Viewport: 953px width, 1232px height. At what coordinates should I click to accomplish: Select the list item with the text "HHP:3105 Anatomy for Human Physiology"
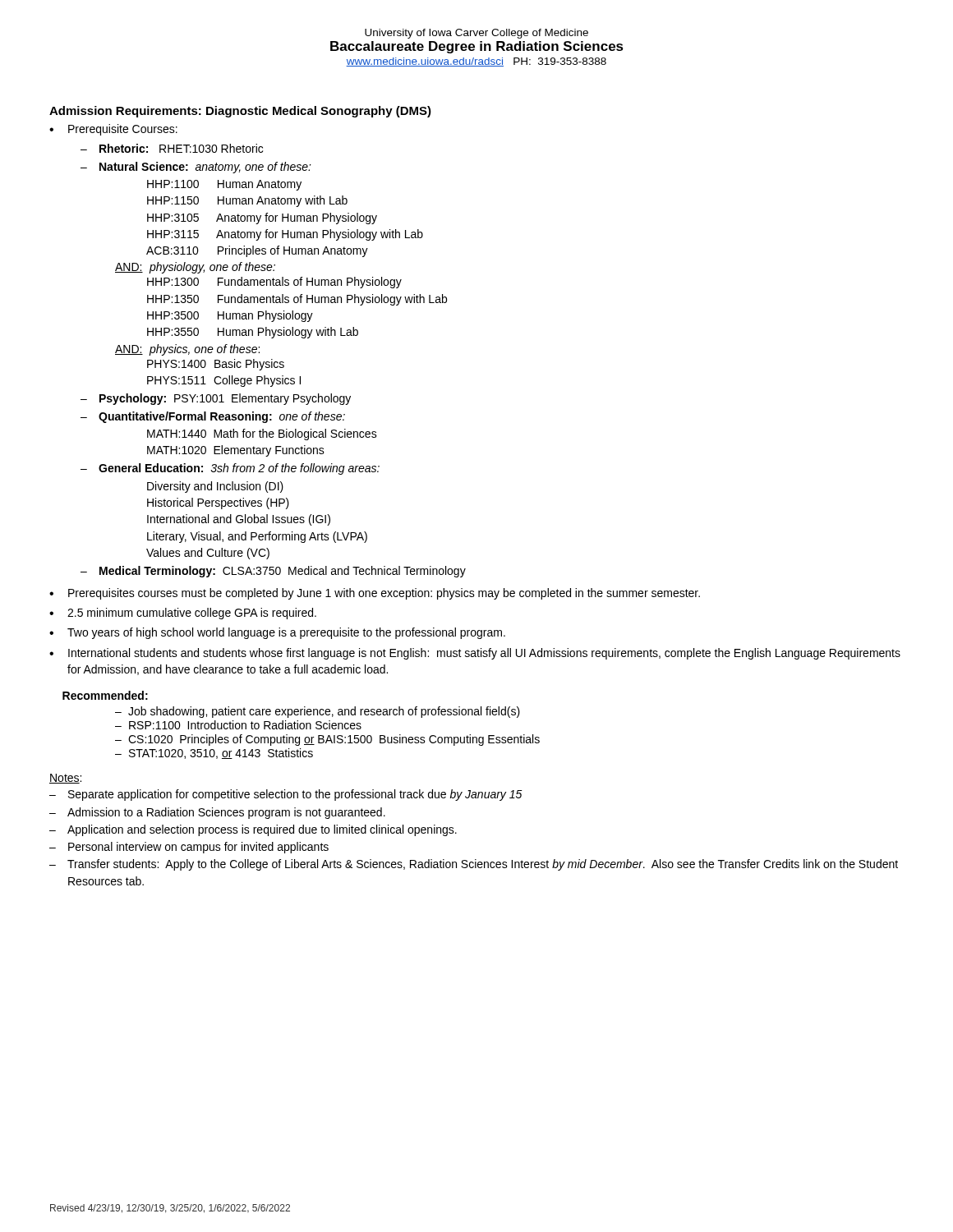(262, 217)
